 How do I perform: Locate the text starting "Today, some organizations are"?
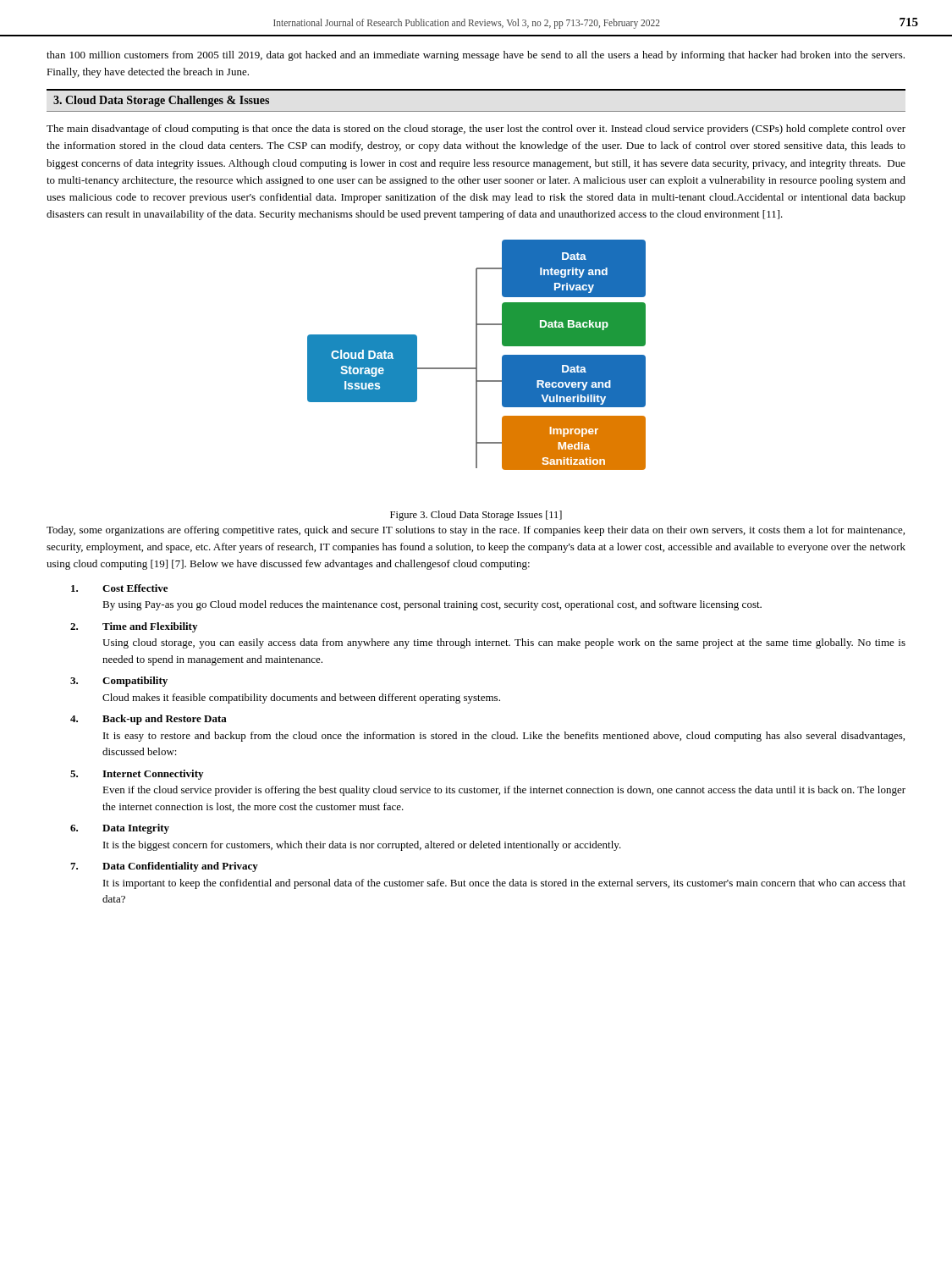[x=476, y=547]
